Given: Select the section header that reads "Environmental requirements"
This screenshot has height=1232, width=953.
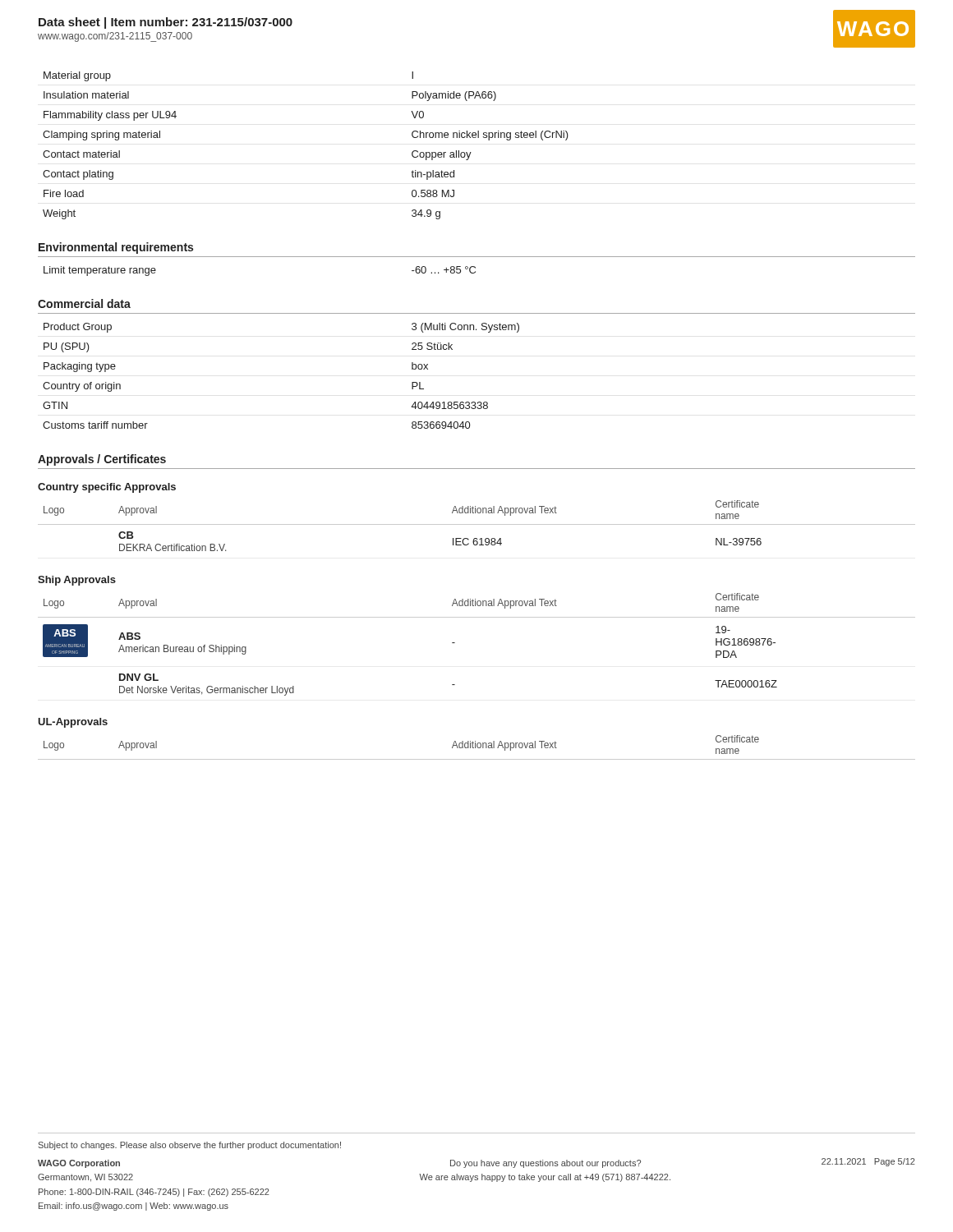Looking at the screenshot, I should click(x=116, y=247).
